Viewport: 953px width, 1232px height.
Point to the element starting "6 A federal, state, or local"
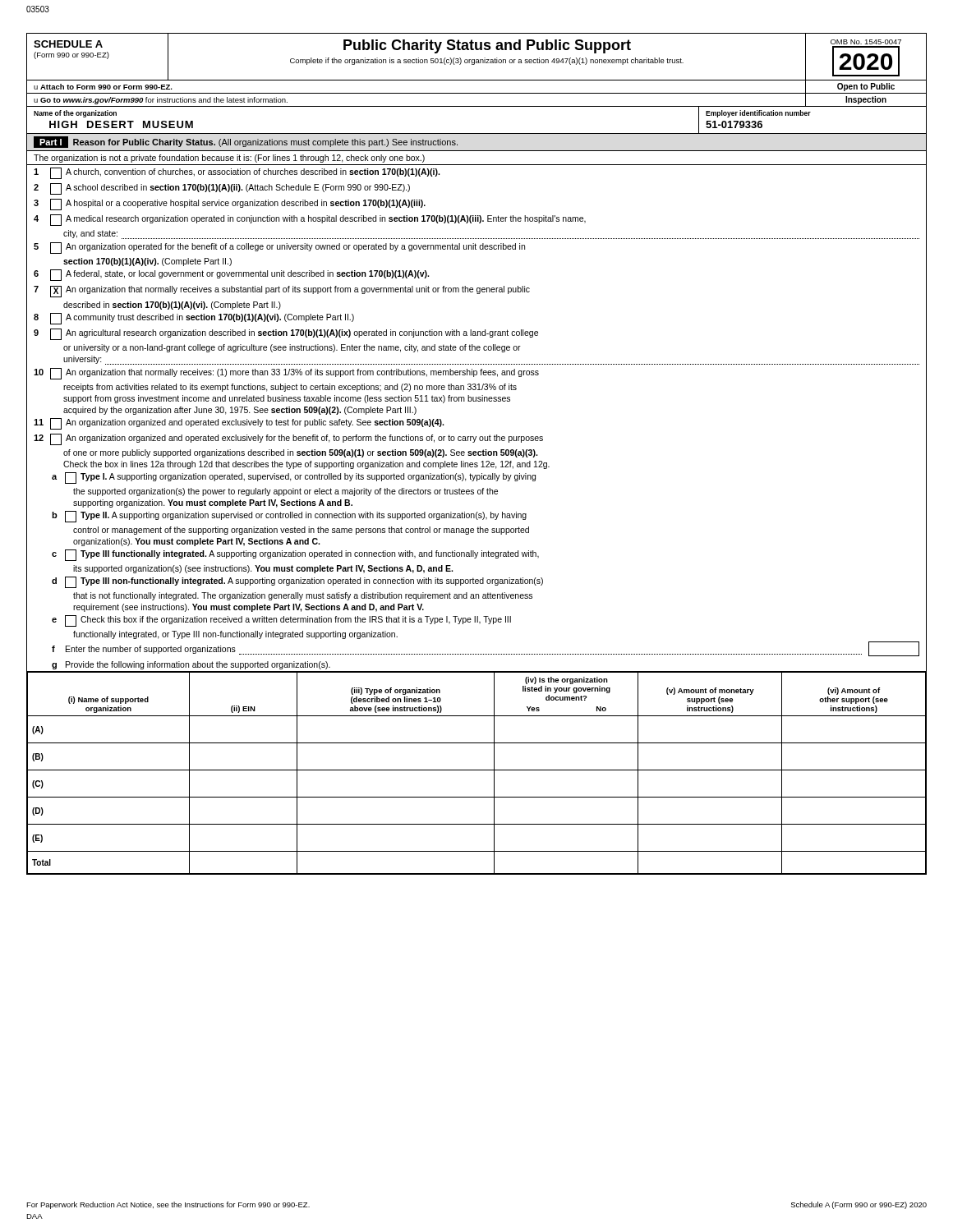(232, 275)
